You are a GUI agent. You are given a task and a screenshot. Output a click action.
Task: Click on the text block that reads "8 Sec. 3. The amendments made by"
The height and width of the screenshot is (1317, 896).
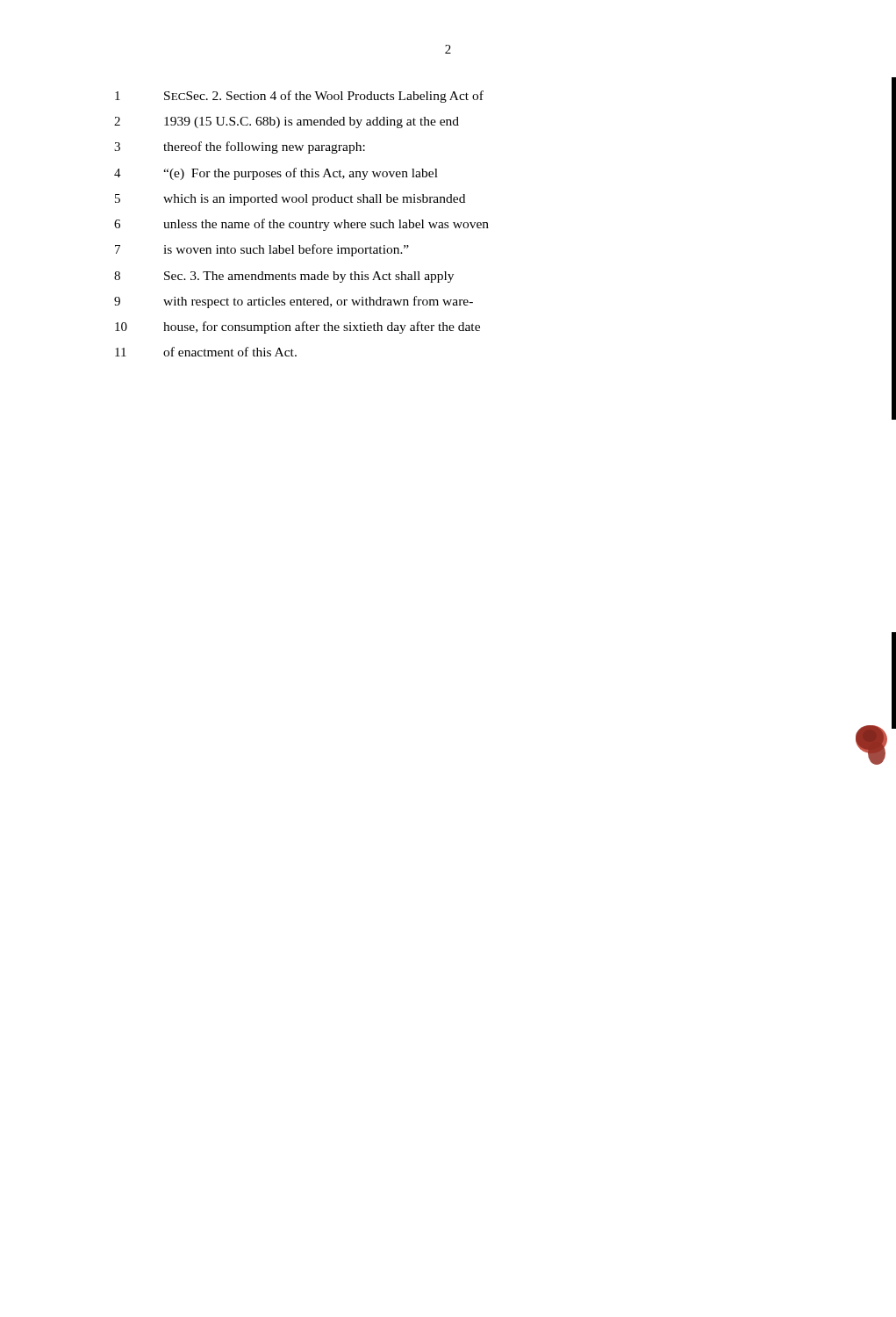tap(470, 314)
